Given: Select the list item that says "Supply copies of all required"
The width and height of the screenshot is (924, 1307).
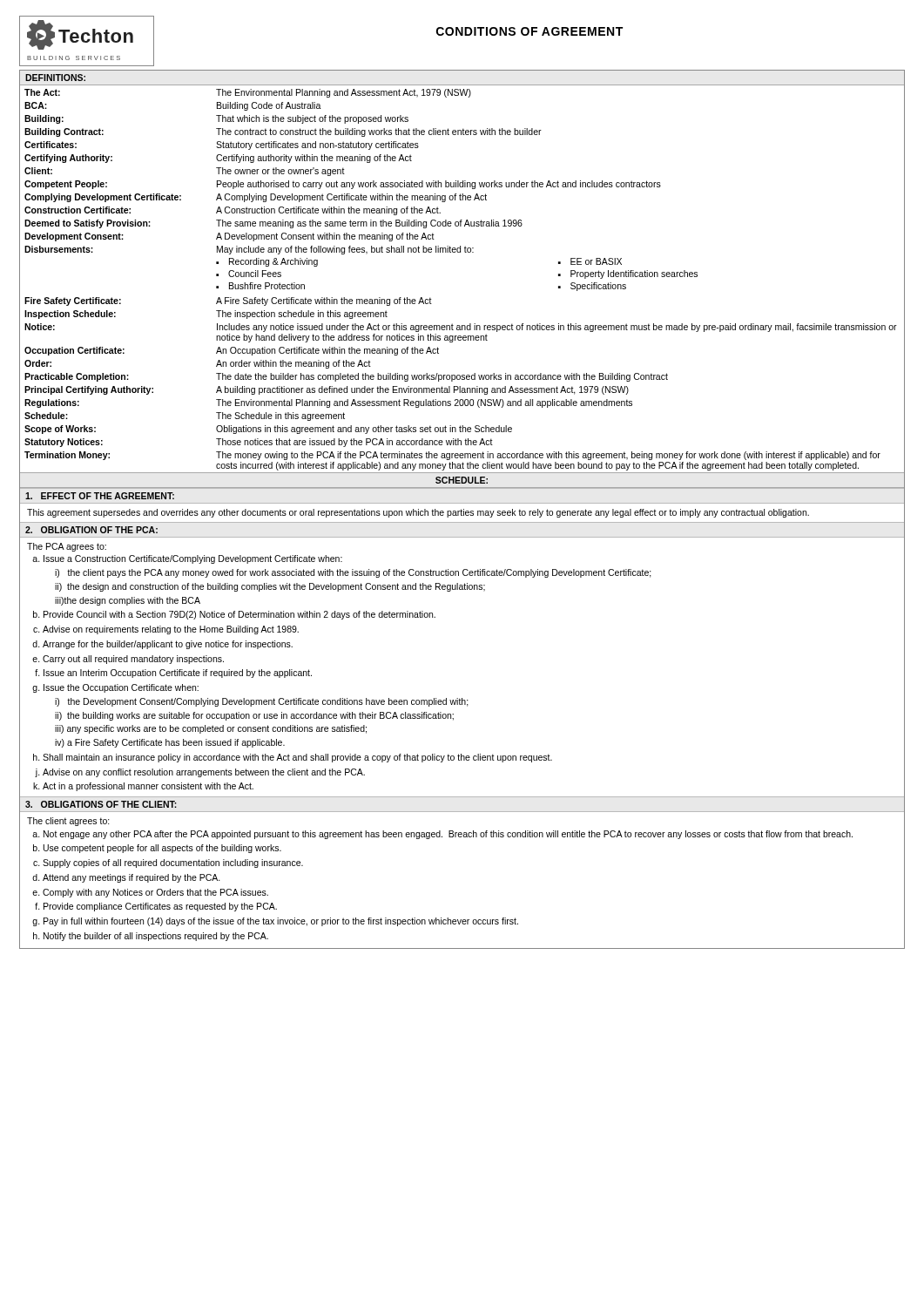Looking at the screenshot, I should 173,863.
